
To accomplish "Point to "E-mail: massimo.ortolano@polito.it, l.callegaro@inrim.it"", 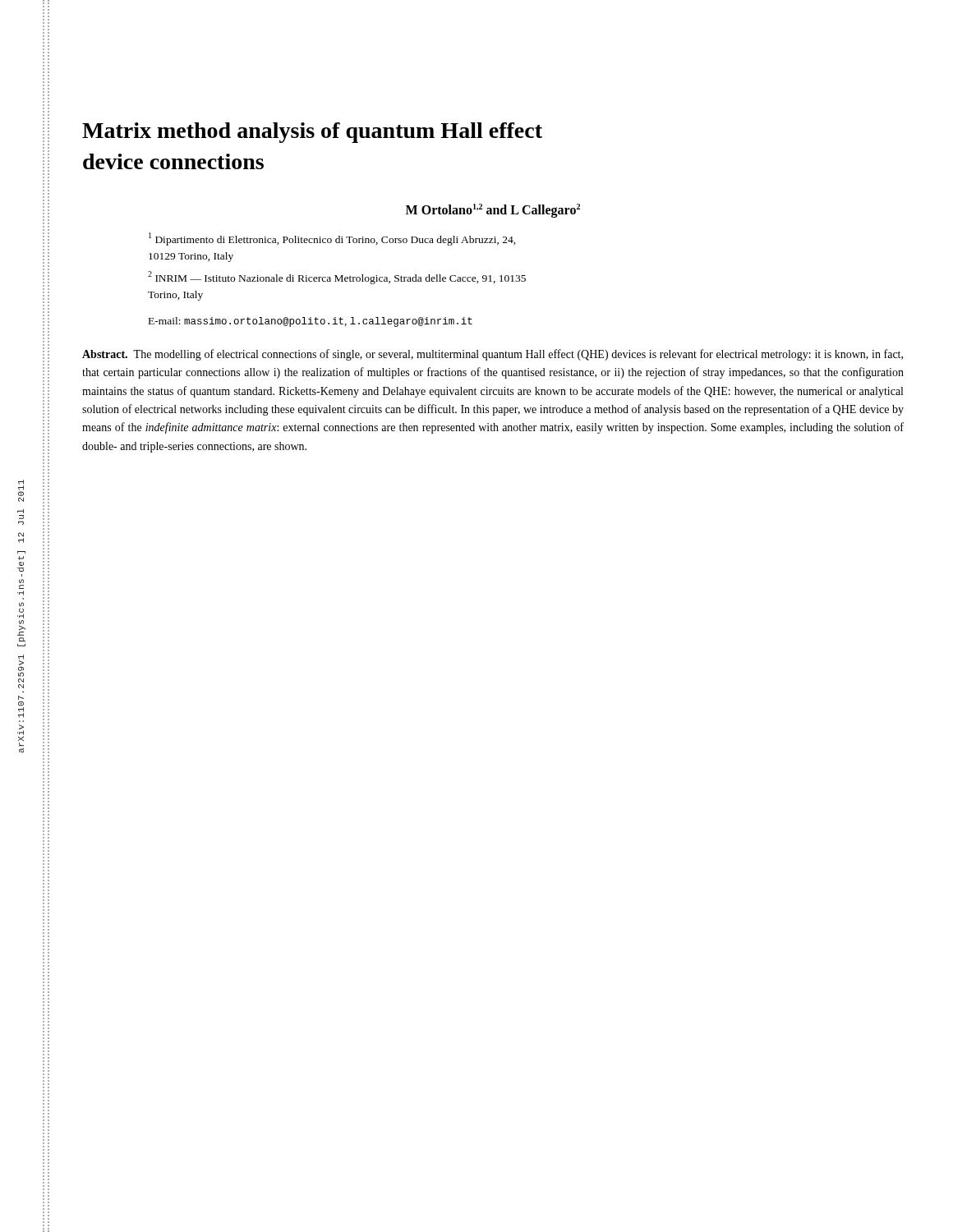I will (310, 321).
